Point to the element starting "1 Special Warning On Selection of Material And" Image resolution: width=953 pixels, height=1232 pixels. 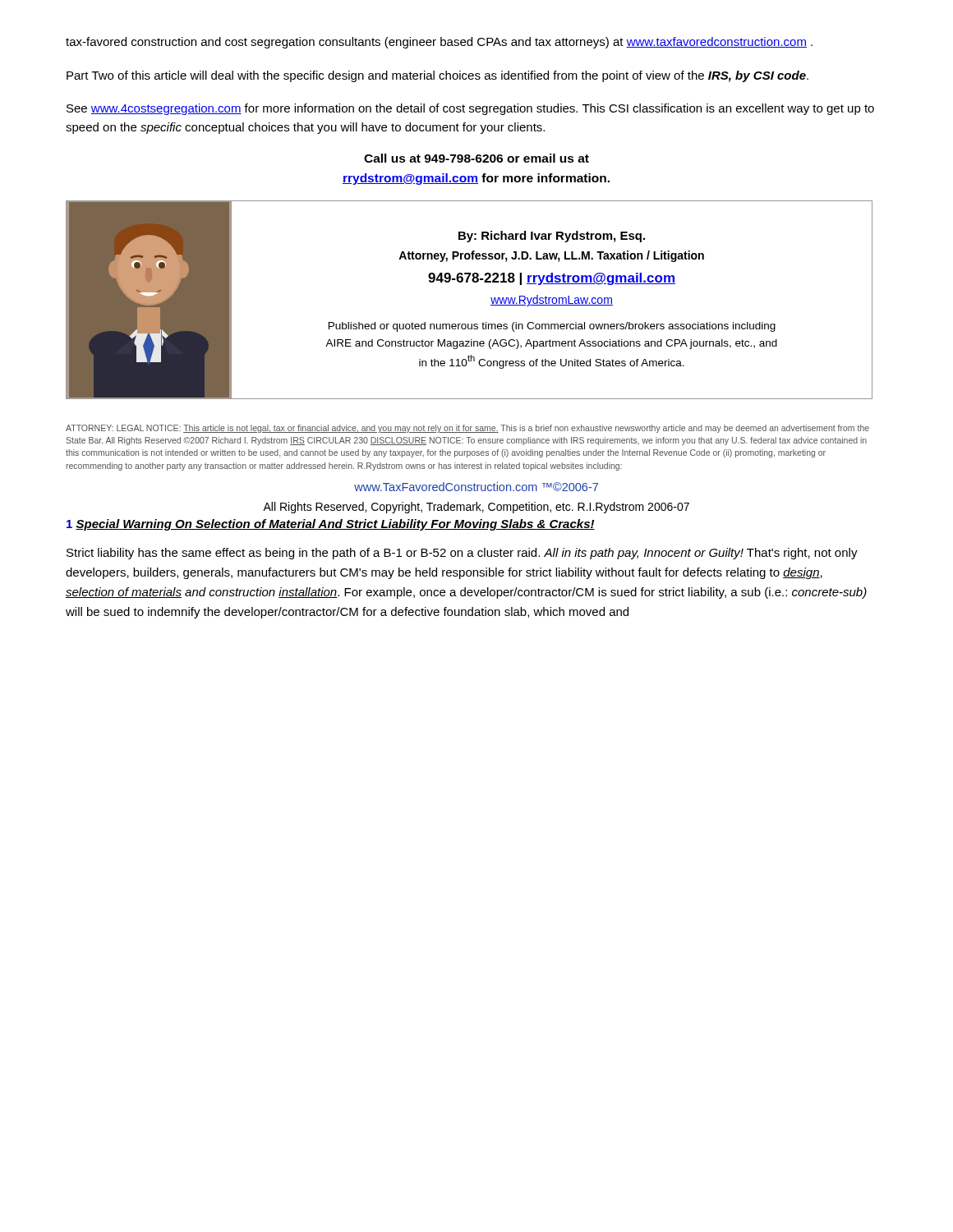[330, 523]
